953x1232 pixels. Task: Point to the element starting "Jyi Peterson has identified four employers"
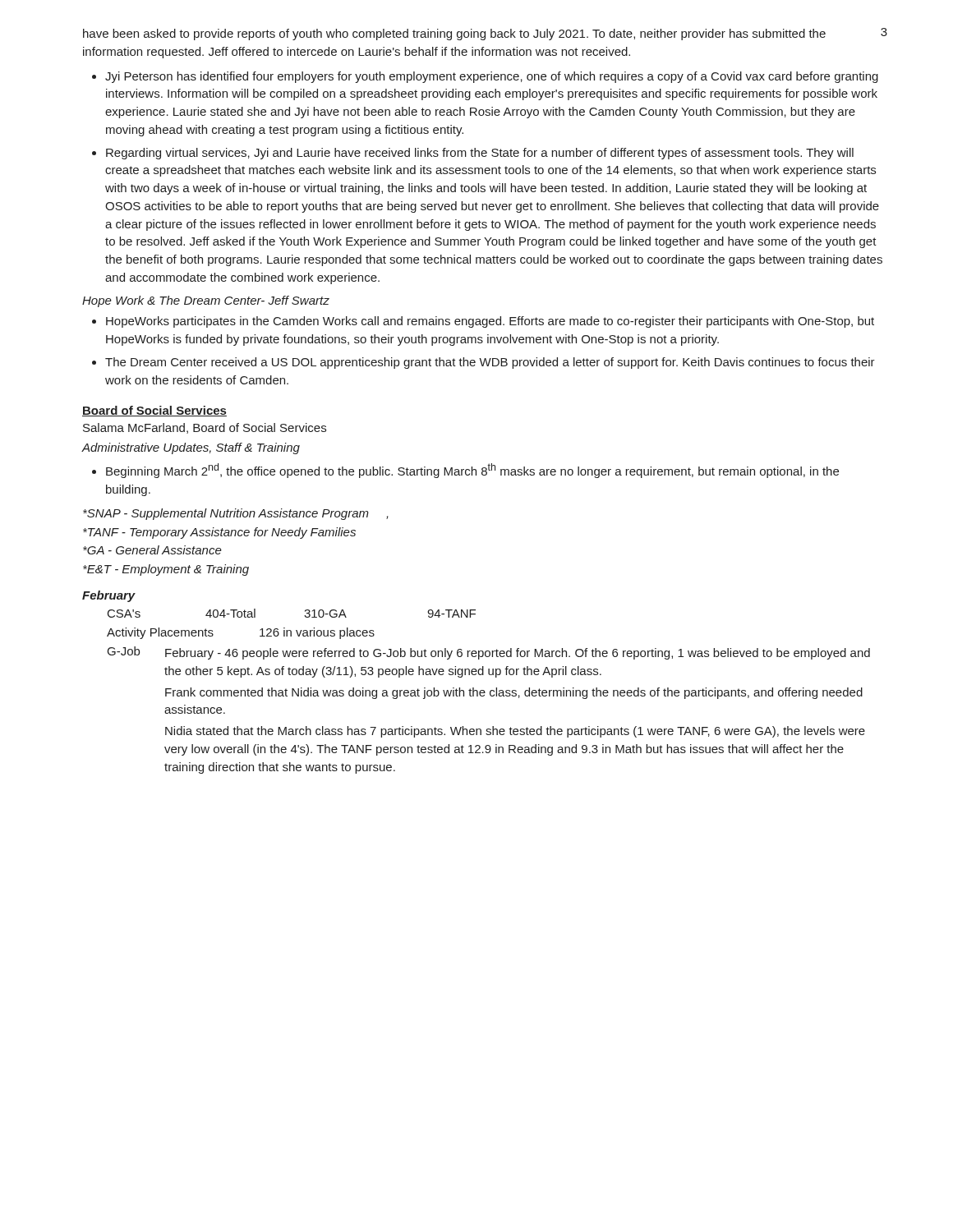pyautogui.click(x=492, y=102)
